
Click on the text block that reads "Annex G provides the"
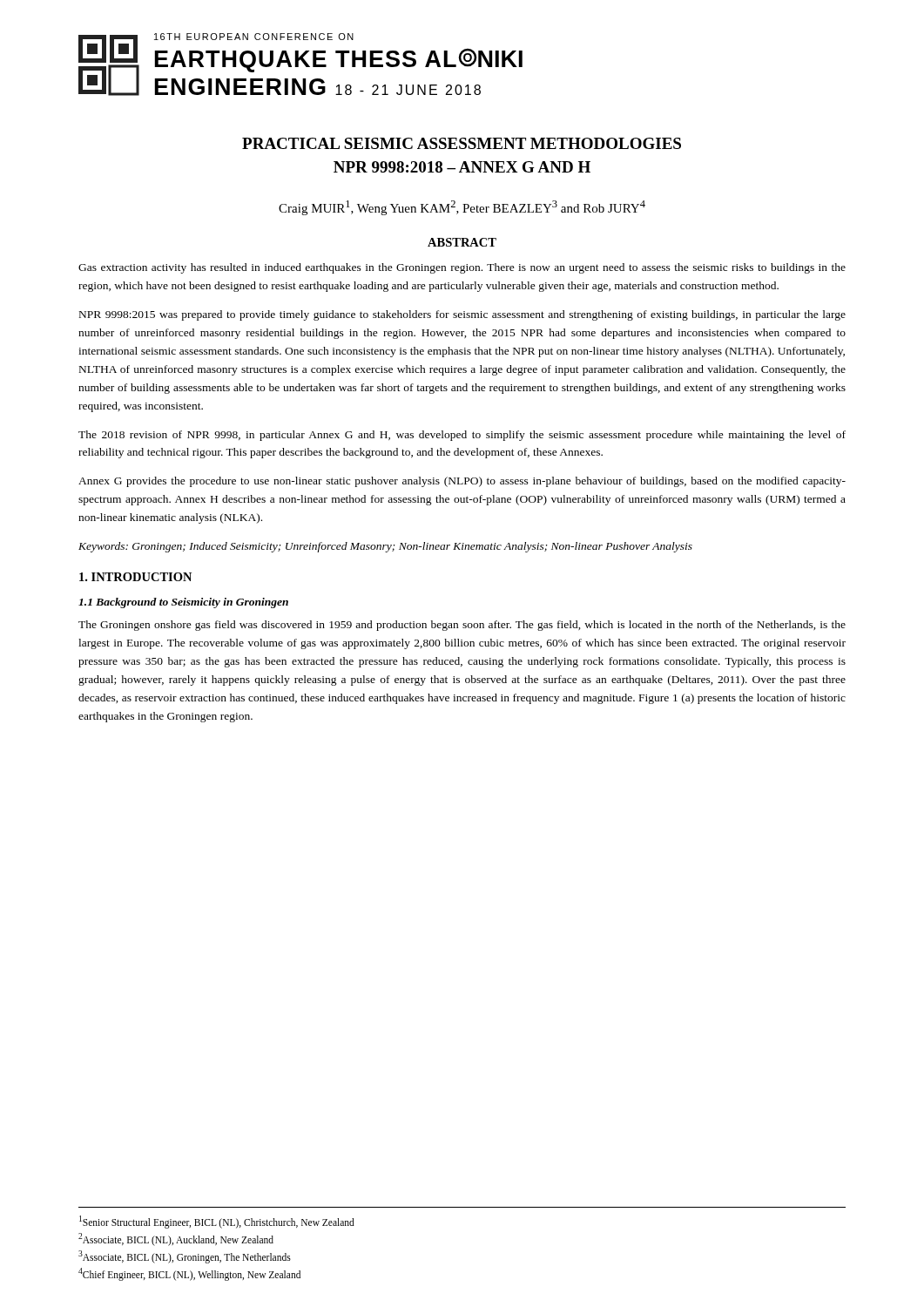pyautogui.click(x=462, y=499)
